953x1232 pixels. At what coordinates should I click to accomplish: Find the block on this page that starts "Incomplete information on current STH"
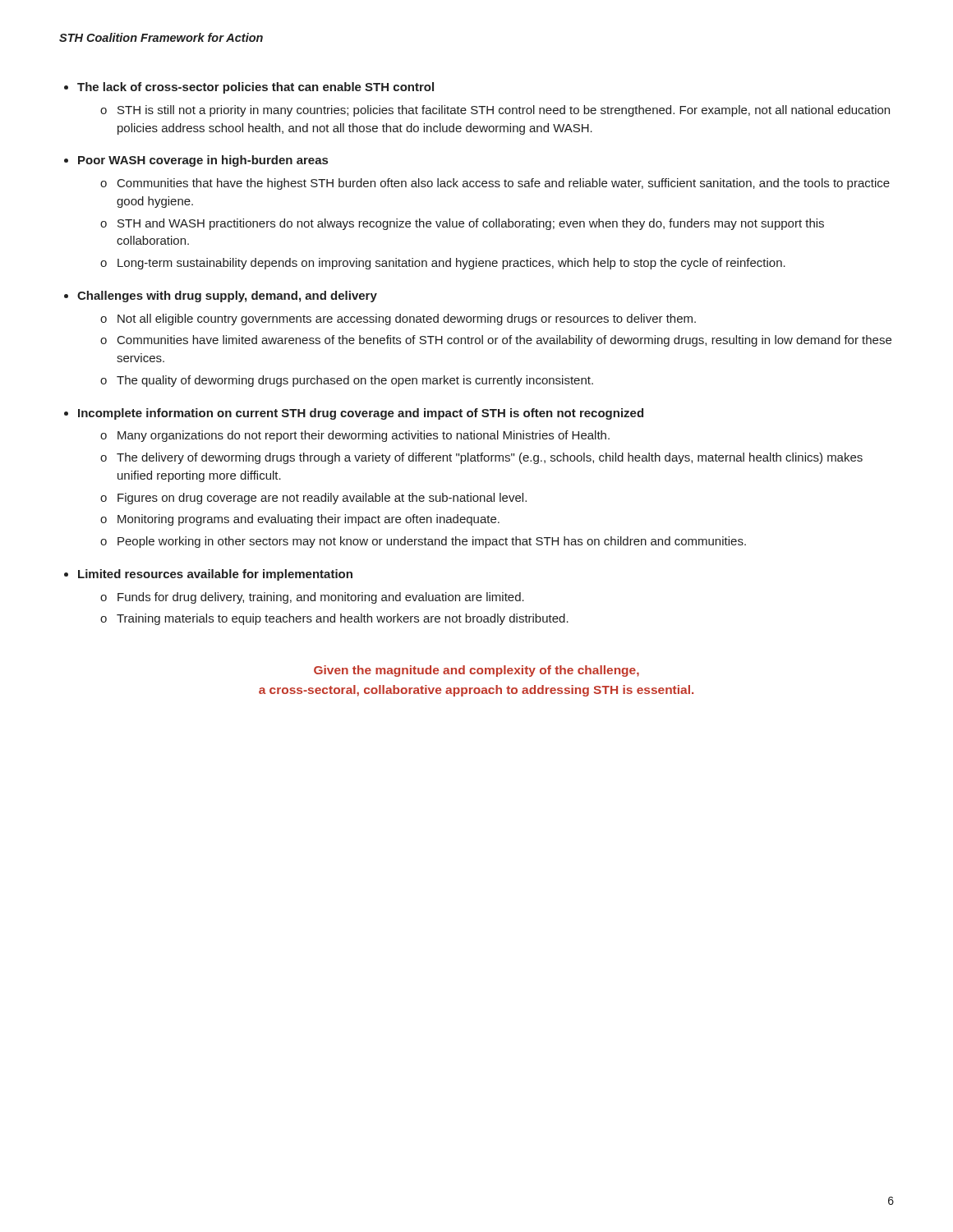(x=361, y=414)
